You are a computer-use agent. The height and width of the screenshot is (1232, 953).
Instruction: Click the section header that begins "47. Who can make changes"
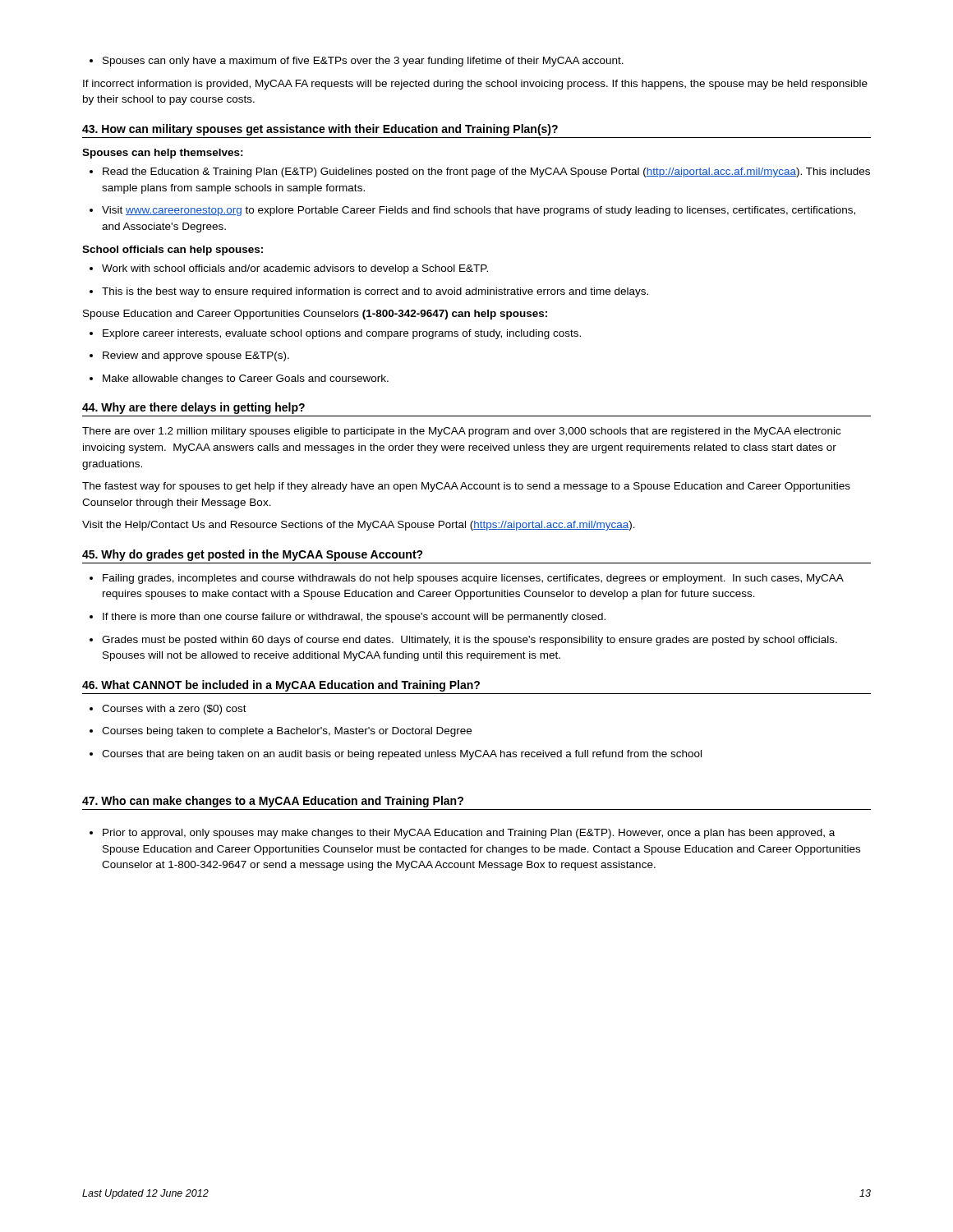point(476,802)
